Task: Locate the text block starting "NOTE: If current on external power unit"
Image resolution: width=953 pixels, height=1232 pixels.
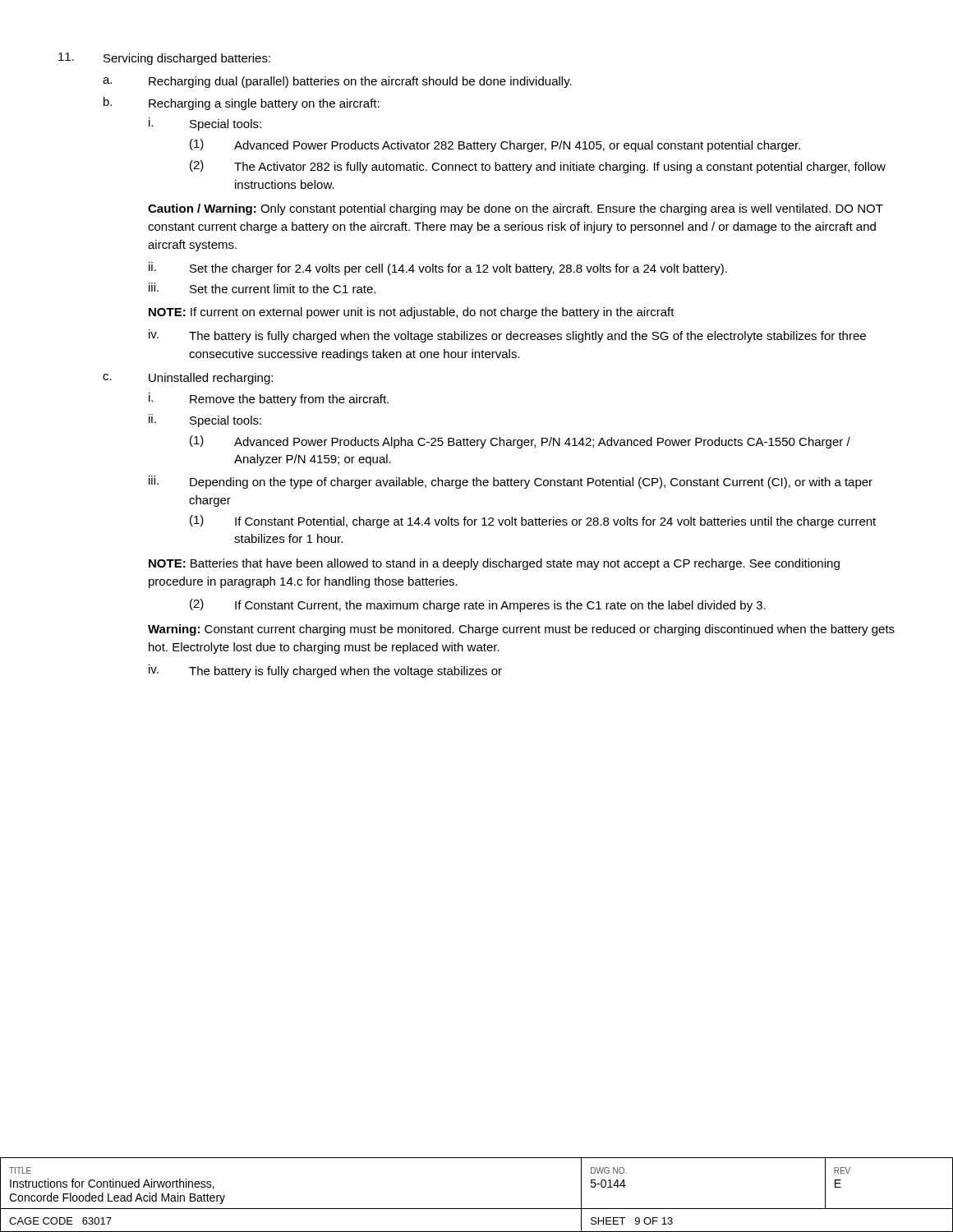Action: [411, 312]
